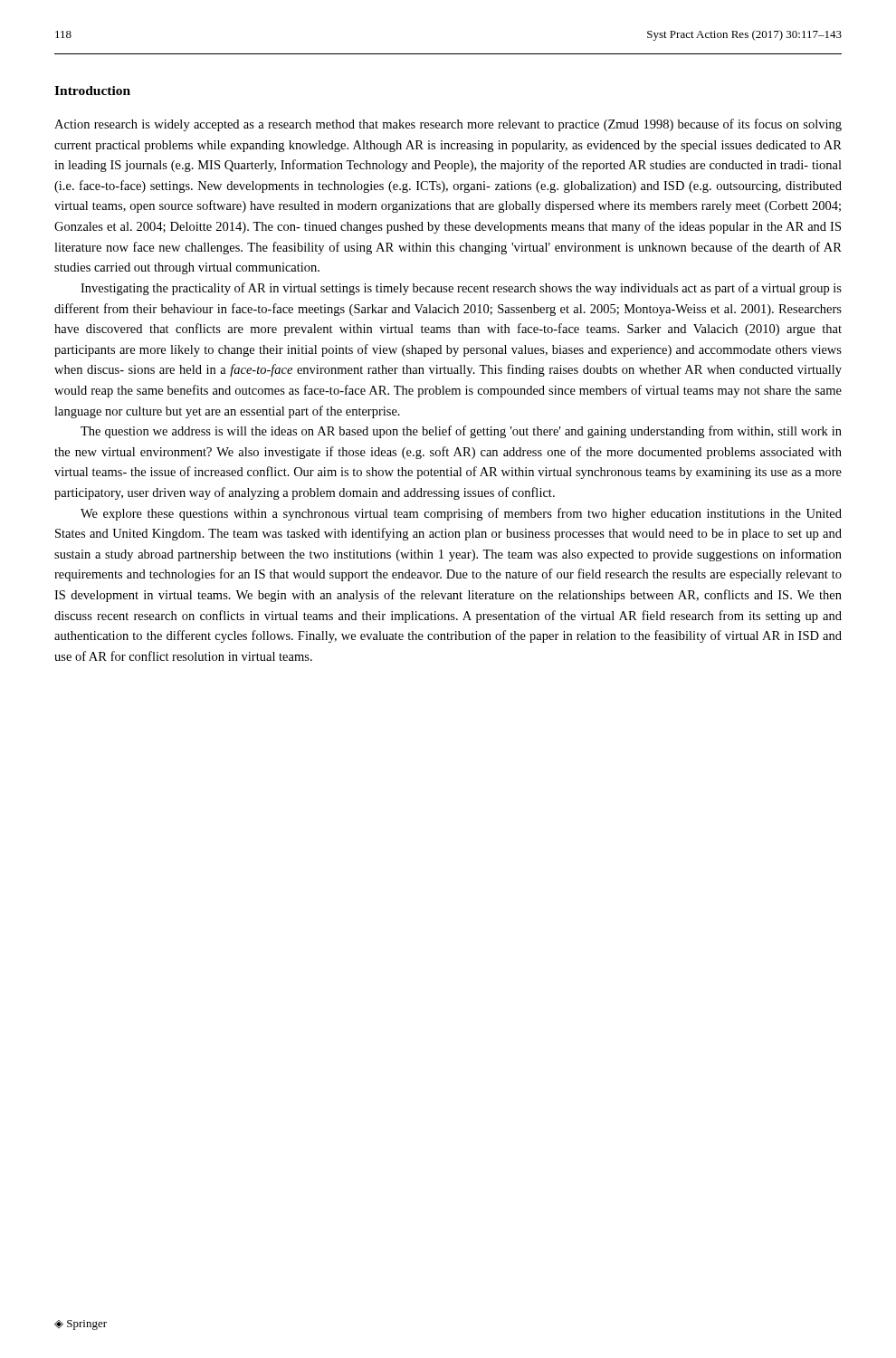Locate the text block with the text "Investigating the practicality of AR in virtual"
The image size is (896, 1358).
448,349
